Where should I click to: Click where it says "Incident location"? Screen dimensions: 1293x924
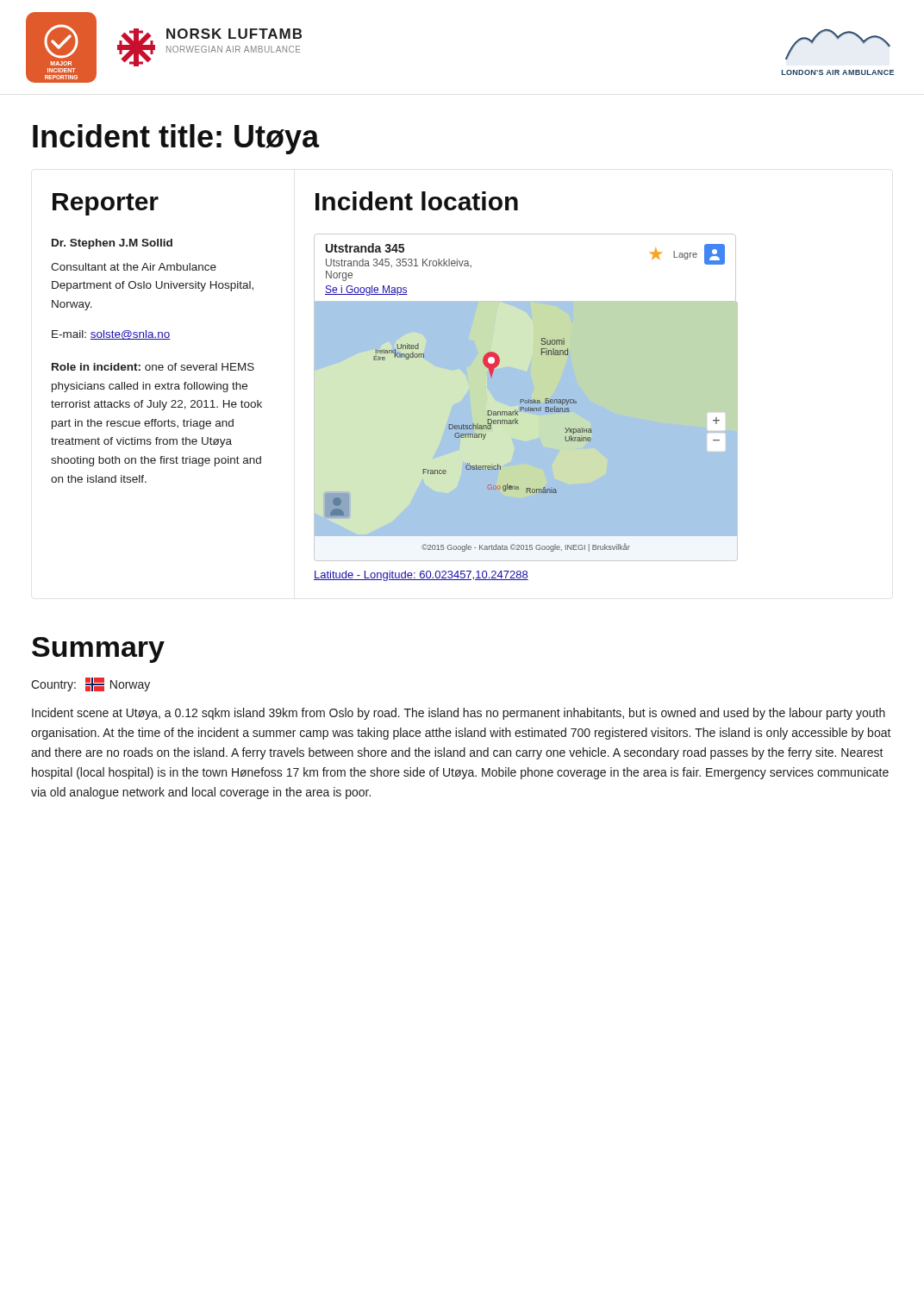pos(416,201)
